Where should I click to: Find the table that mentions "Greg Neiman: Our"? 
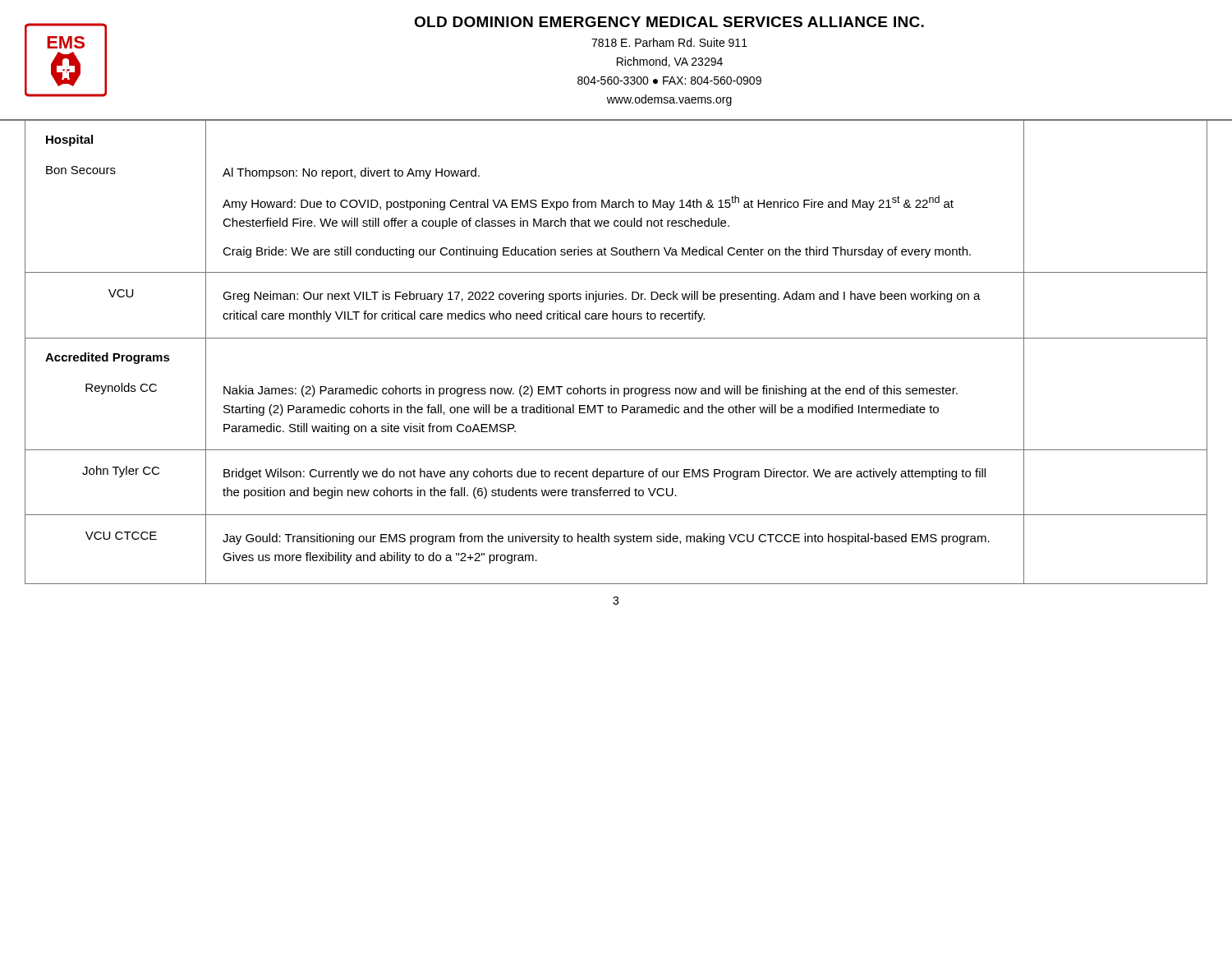[616, 352]
